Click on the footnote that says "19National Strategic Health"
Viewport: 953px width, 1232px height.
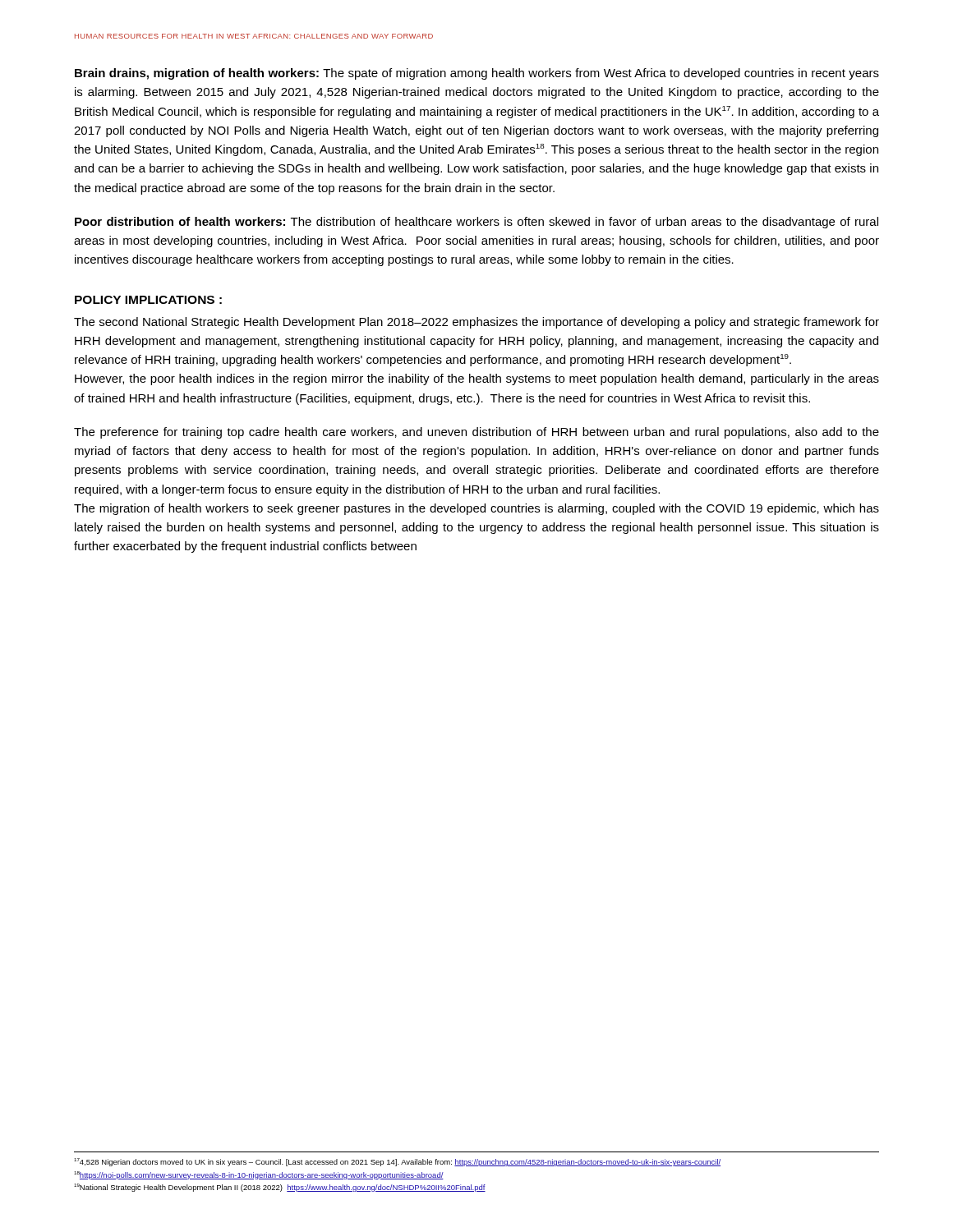click(x=280, y=1187)
